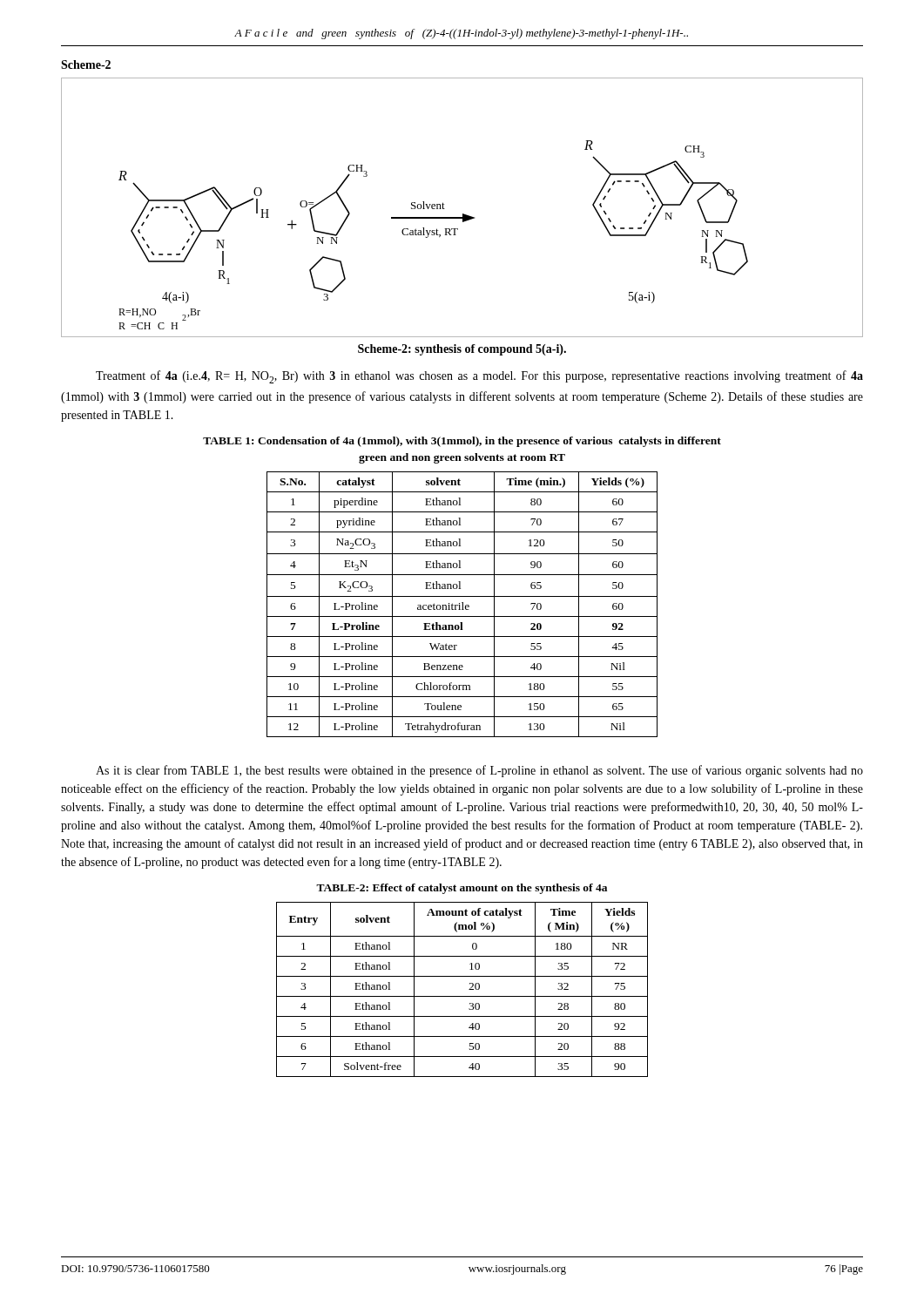
Task: Click on the region starting "TABLE 1: Condensation of"
Action: pyautogui.click(x=462, y=449)
